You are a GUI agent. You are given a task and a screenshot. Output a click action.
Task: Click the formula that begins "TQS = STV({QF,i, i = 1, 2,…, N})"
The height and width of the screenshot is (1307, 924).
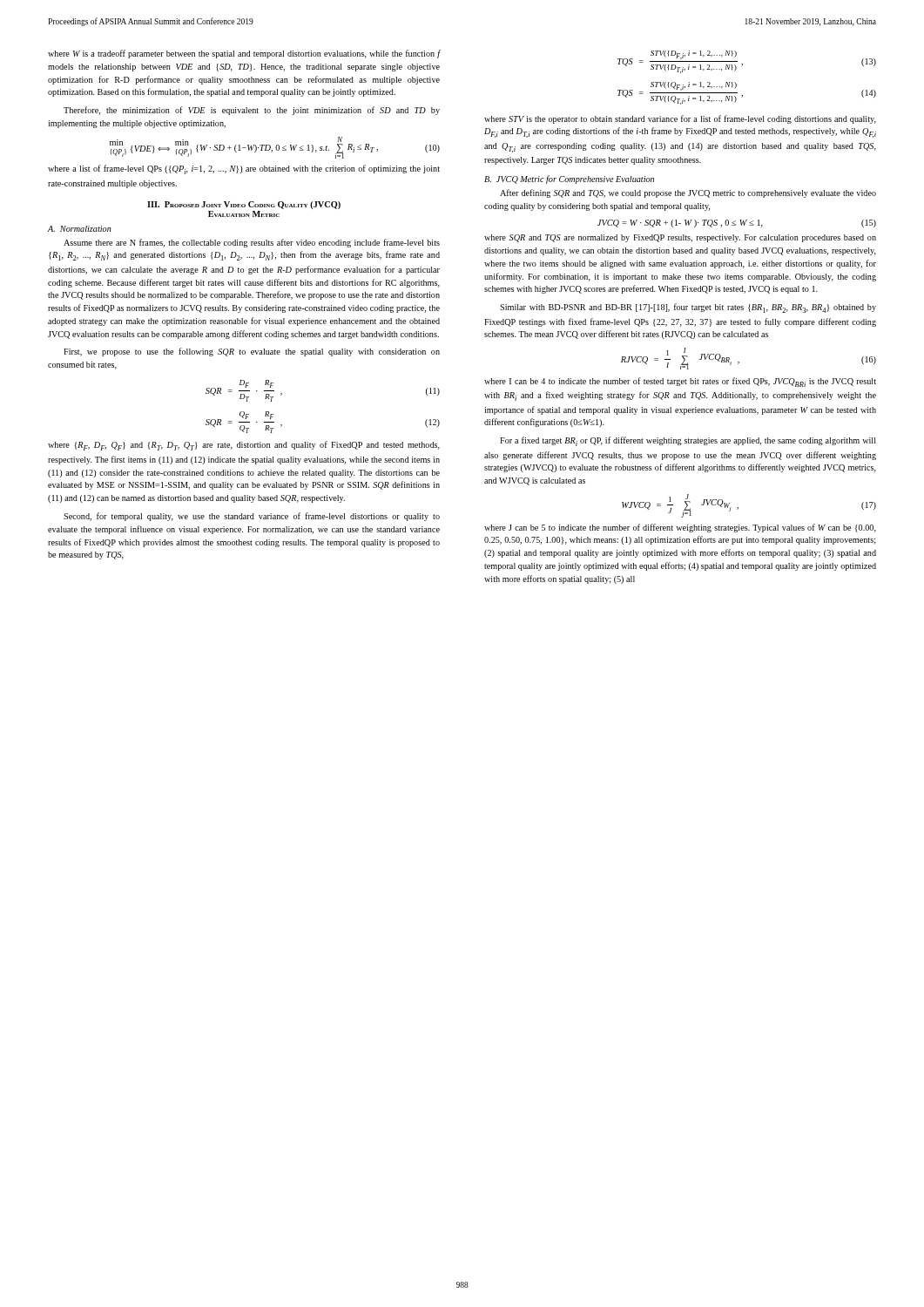(x=680, y=92)
